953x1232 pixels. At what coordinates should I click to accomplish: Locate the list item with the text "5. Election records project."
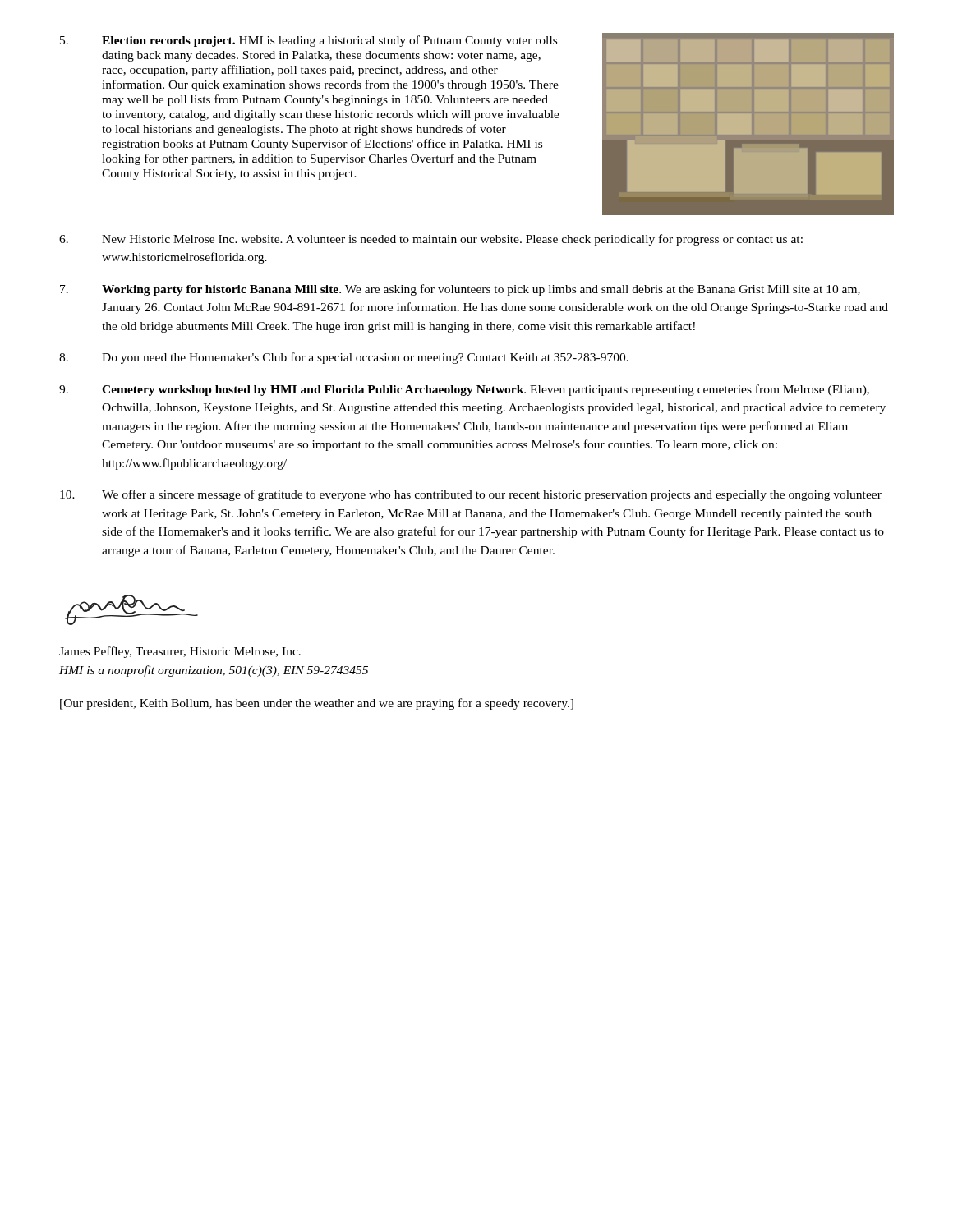click(x=476, y=124)
